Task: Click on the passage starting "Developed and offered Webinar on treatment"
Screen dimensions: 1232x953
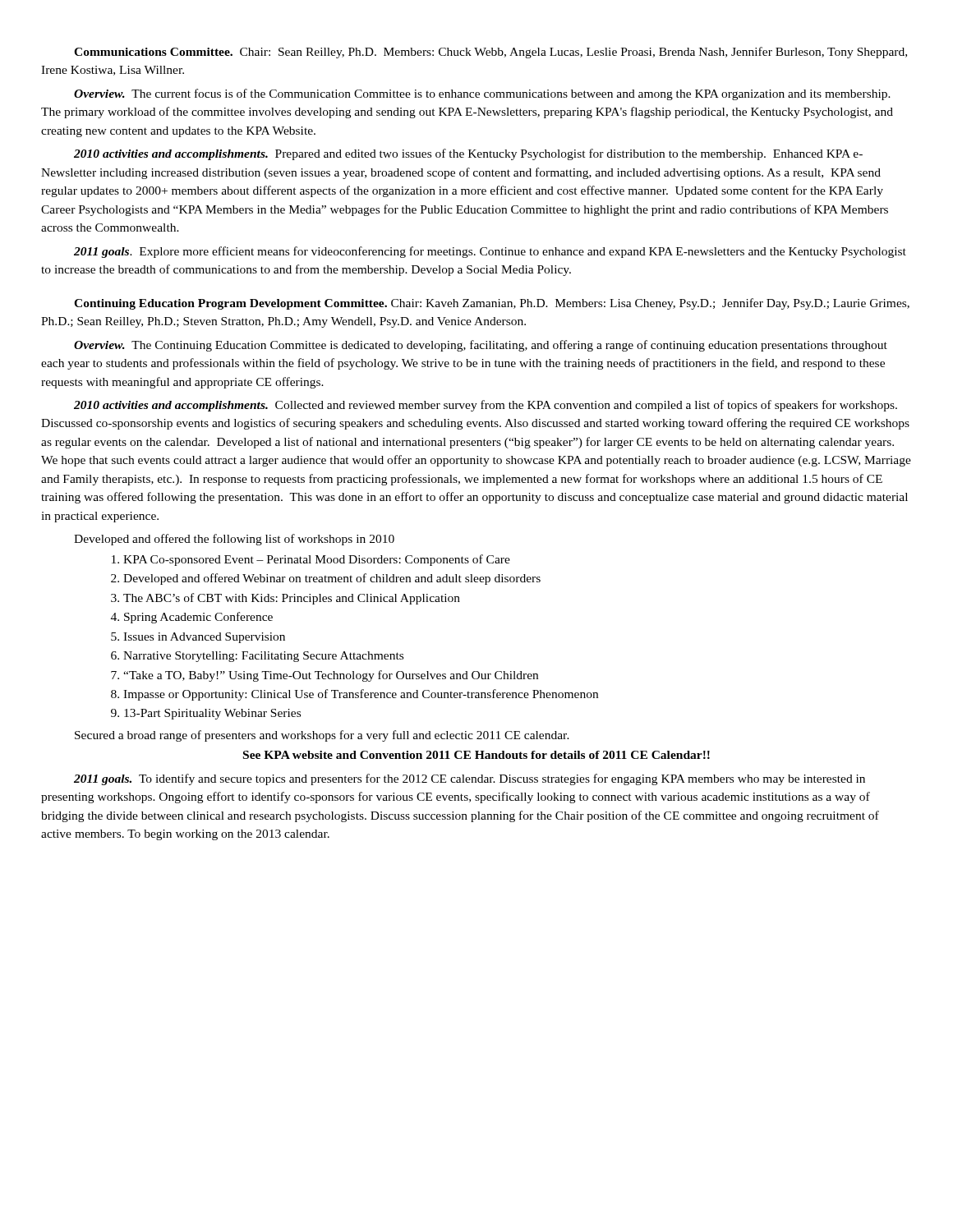Action: click(x=332, y=578)
